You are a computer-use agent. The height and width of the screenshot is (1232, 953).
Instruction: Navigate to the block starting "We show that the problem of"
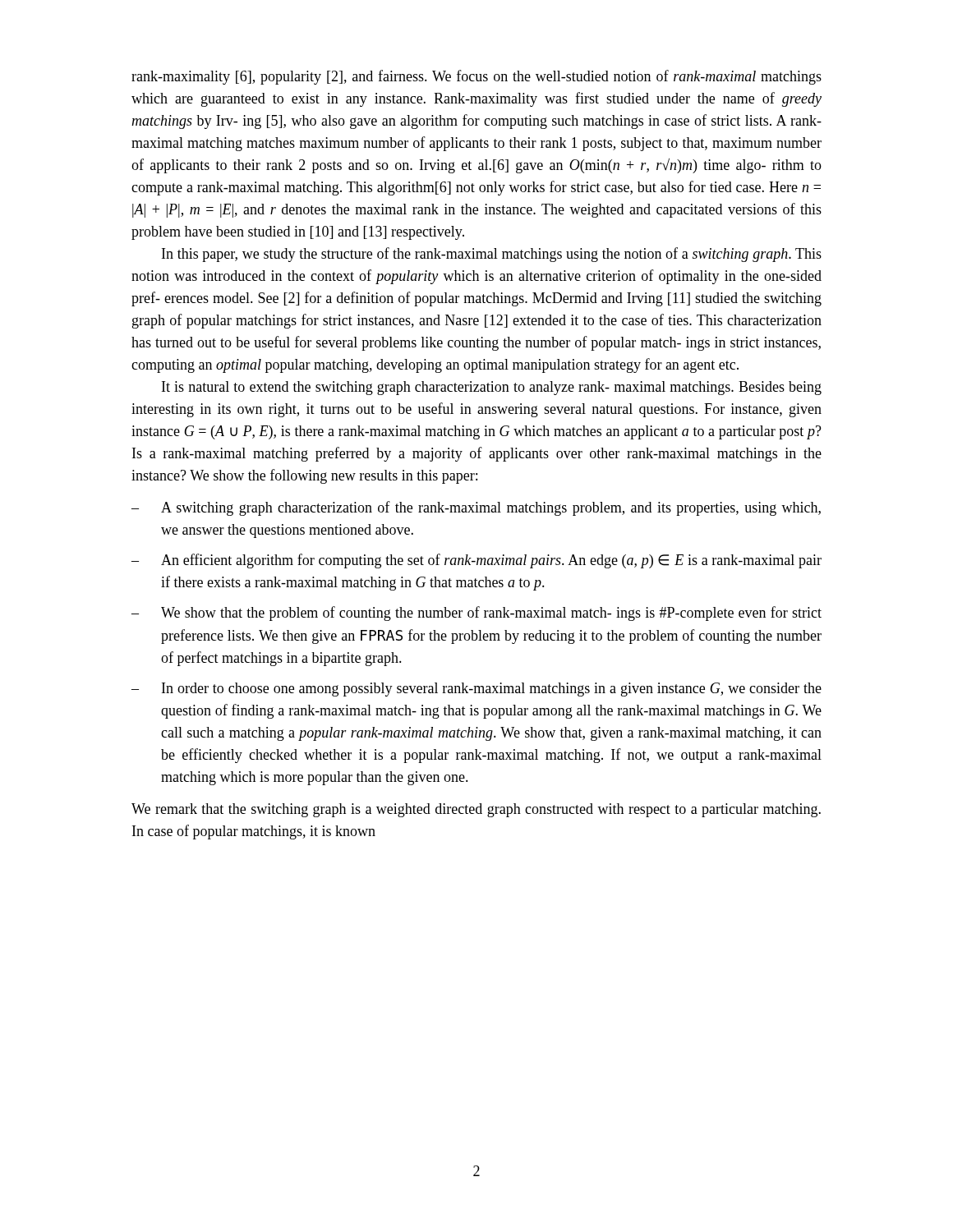pyautogui.click(x=476, y=636)
